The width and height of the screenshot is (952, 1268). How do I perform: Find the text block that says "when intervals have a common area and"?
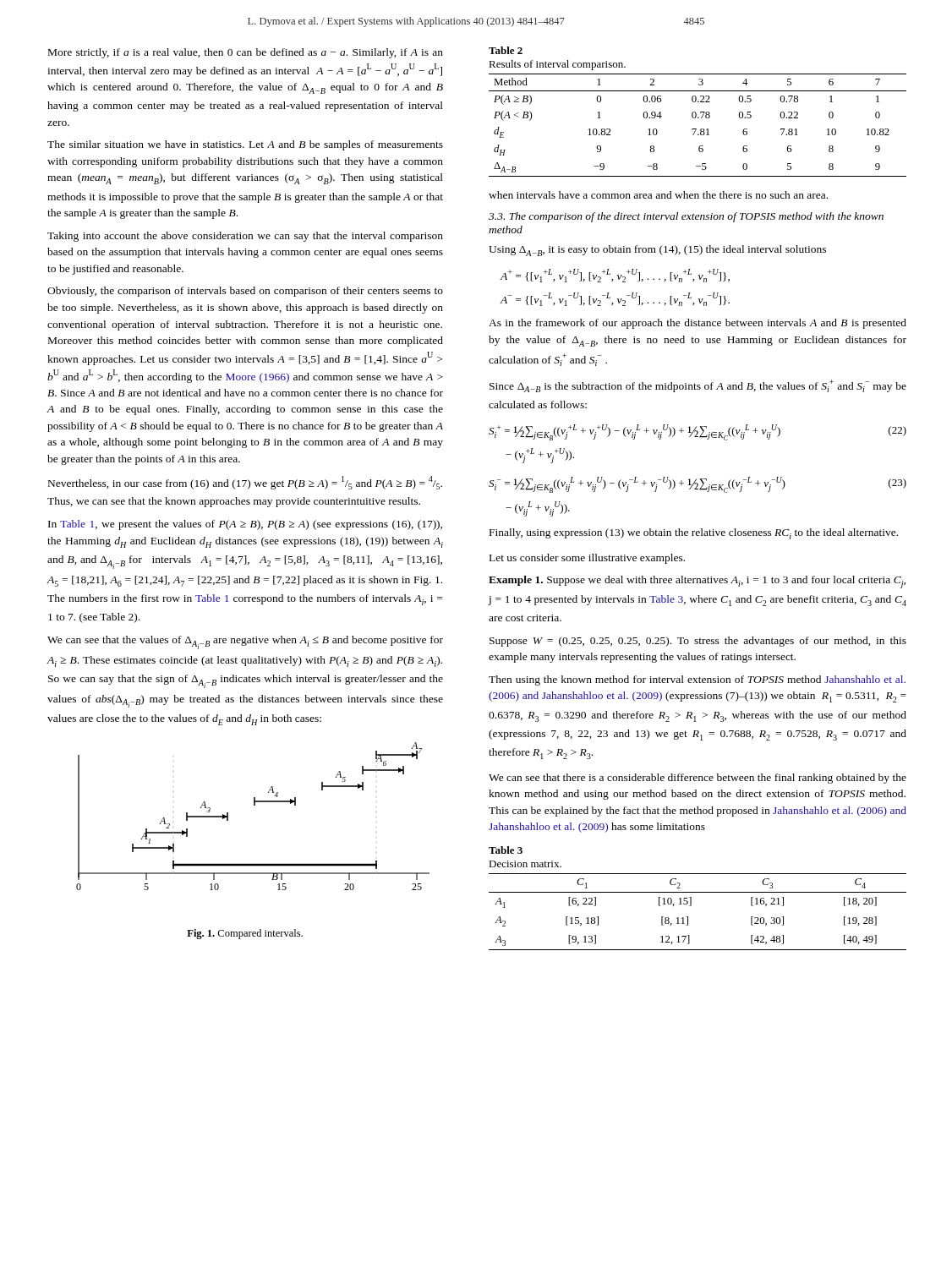tap(659, 195)
